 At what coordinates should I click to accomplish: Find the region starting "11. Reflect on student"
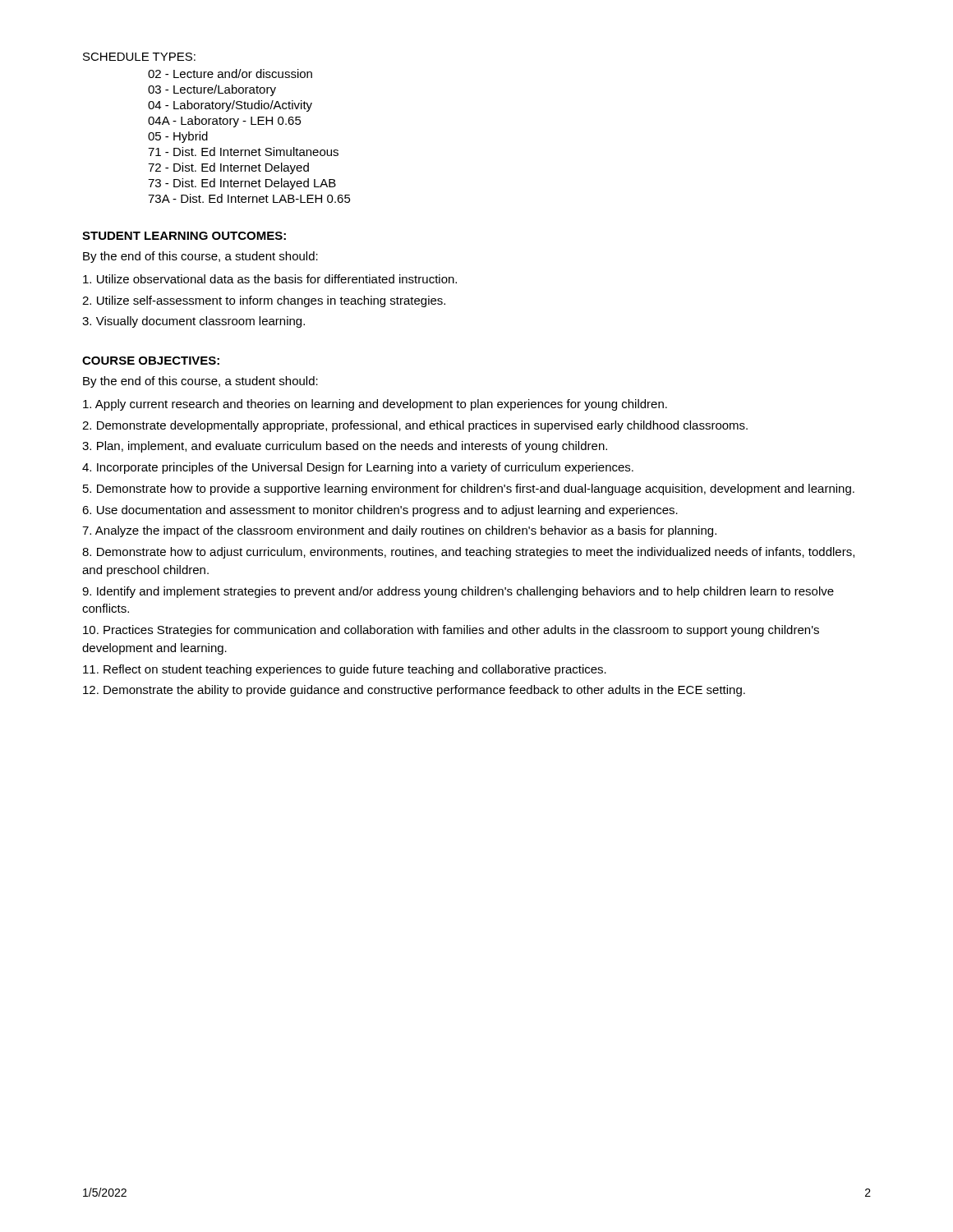(345, 669)
